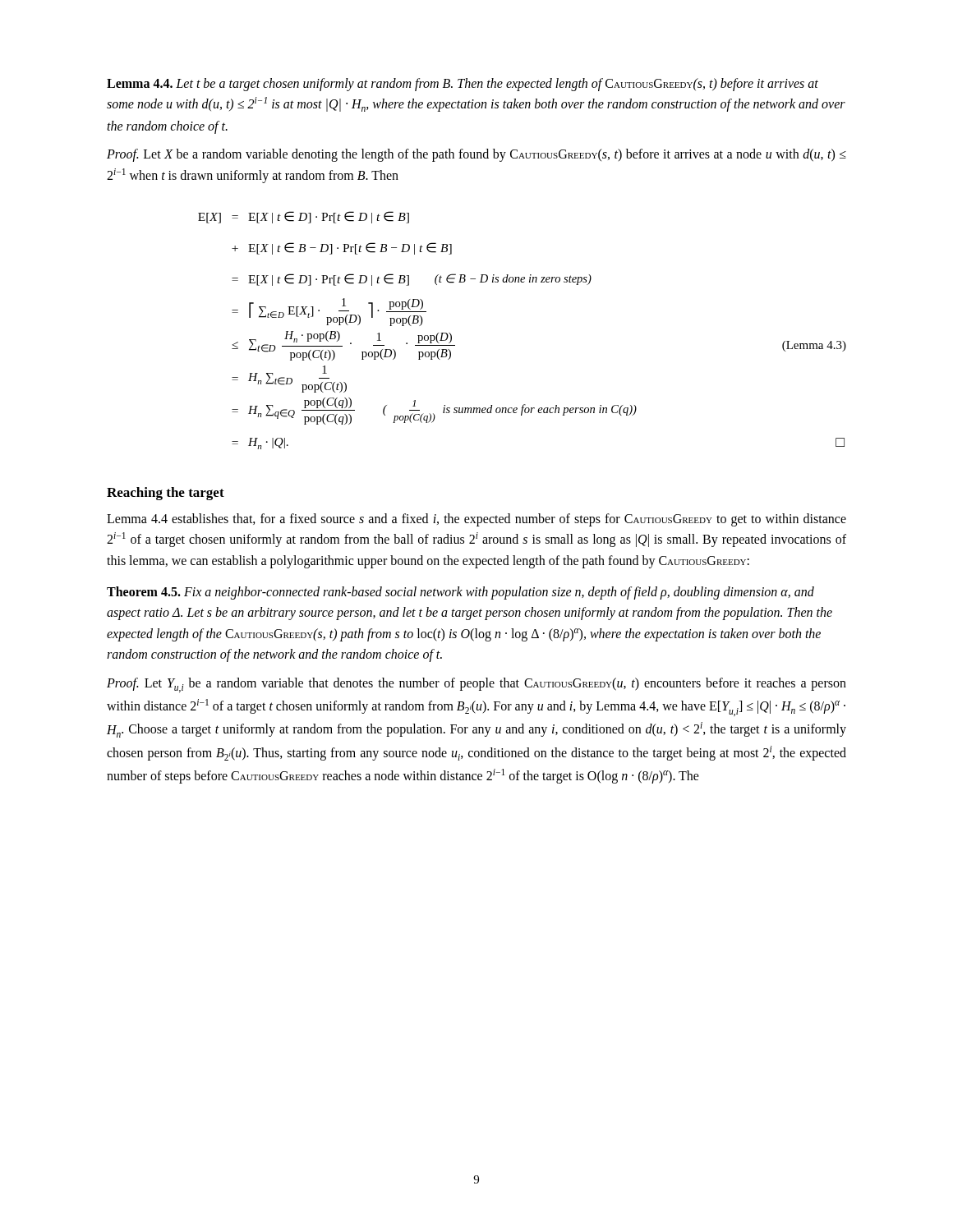Point to the region starting "Reaching the target"

tap(165, 492)
